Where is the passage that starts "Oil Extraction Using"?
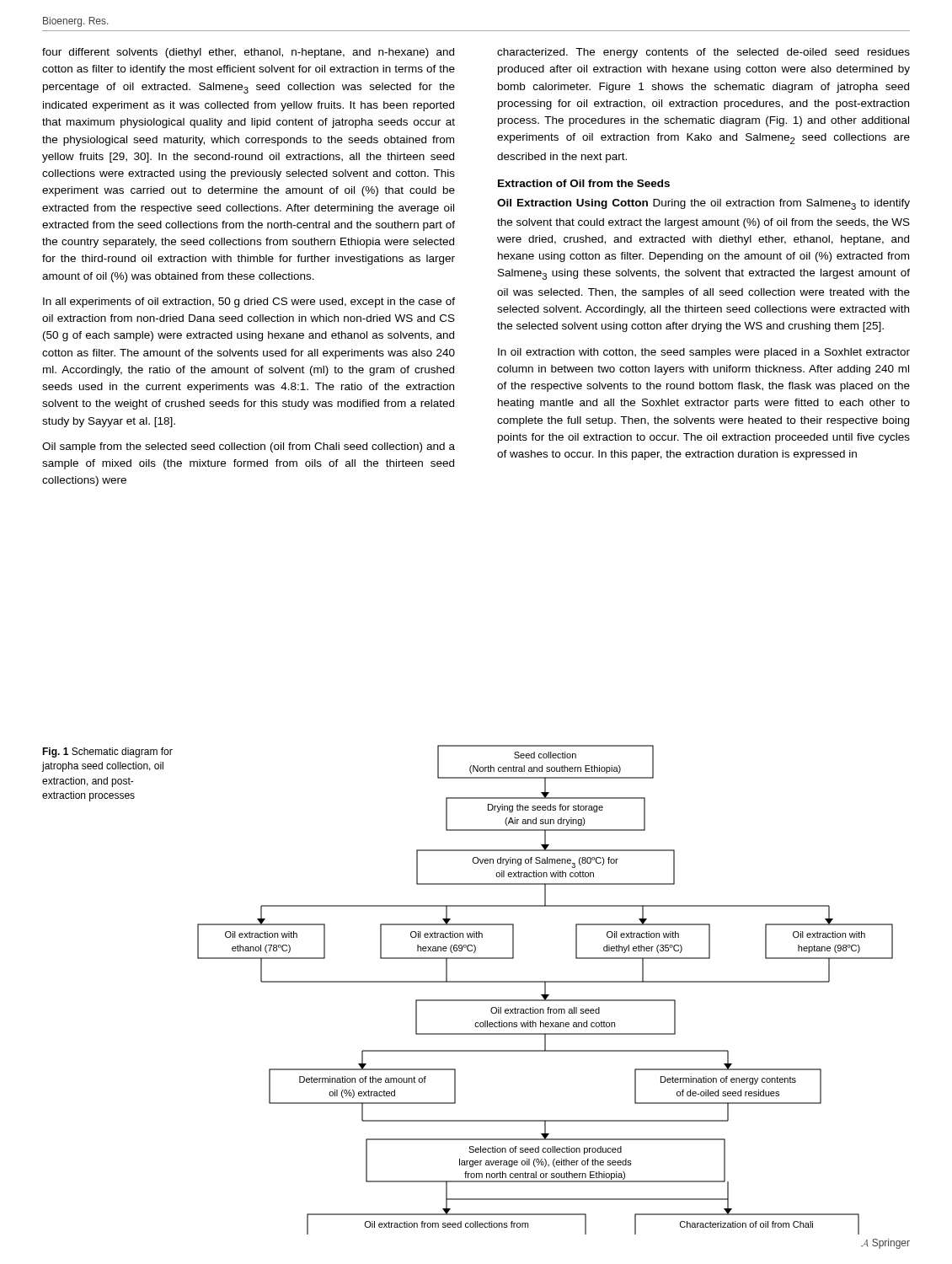This screenshot has height=1264, width=952. (703, 265)
